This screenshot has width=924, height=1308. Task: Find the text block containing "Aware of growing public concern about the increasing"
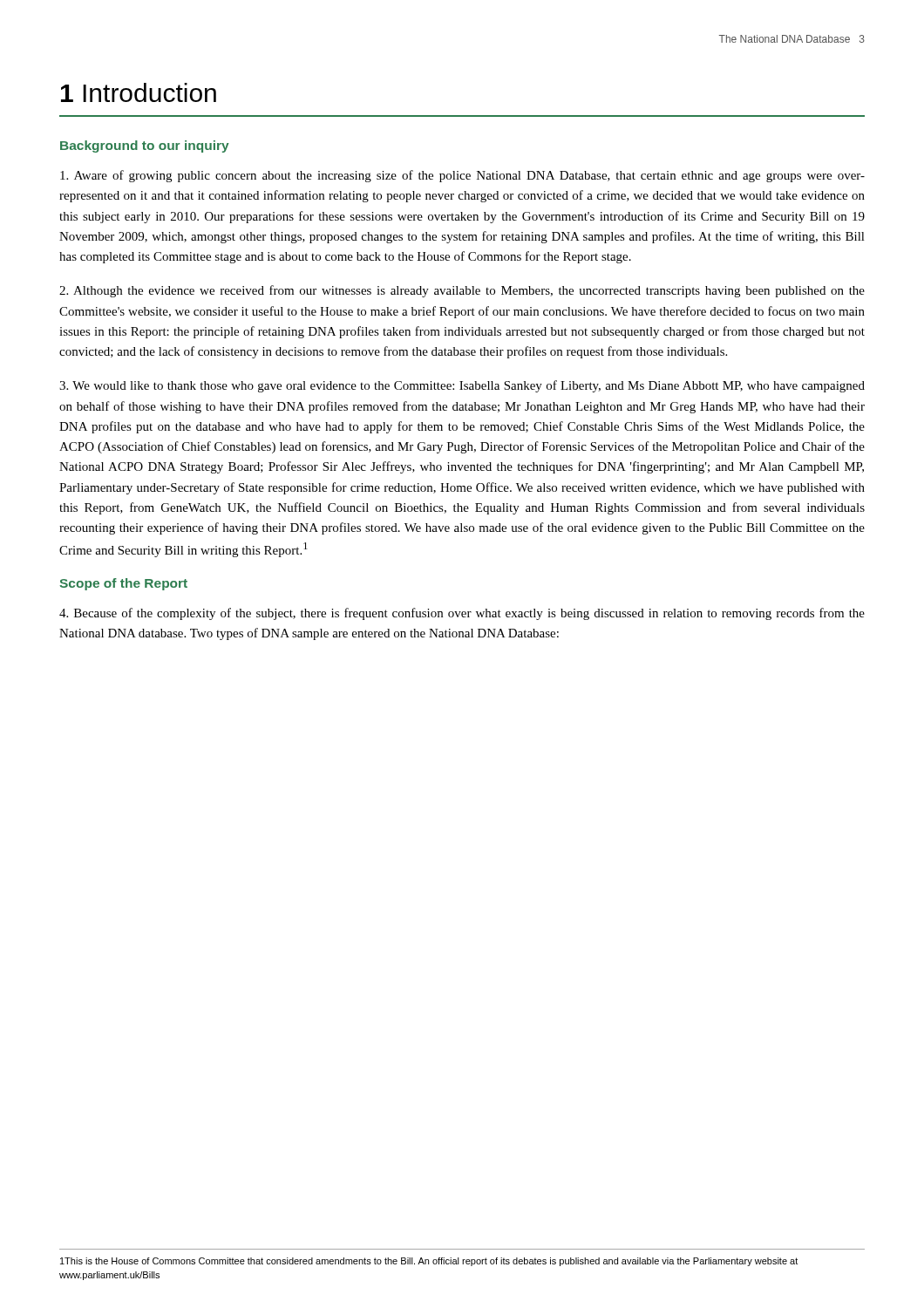tap(462, 216)
